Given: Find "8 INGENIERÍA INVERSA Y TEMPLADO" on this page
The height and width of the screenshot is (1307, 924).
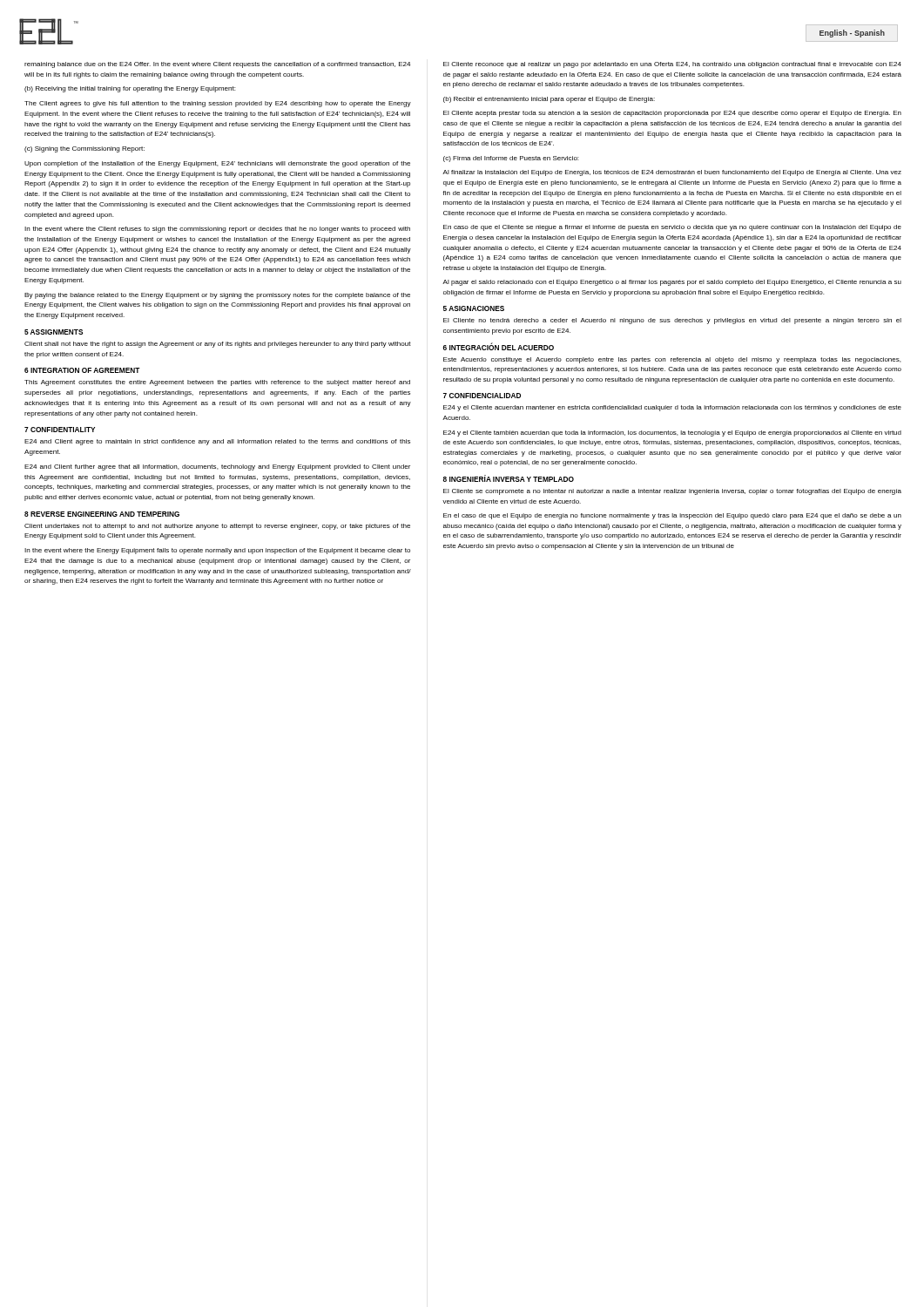Looking at the screenshot, I should [508, 479].
